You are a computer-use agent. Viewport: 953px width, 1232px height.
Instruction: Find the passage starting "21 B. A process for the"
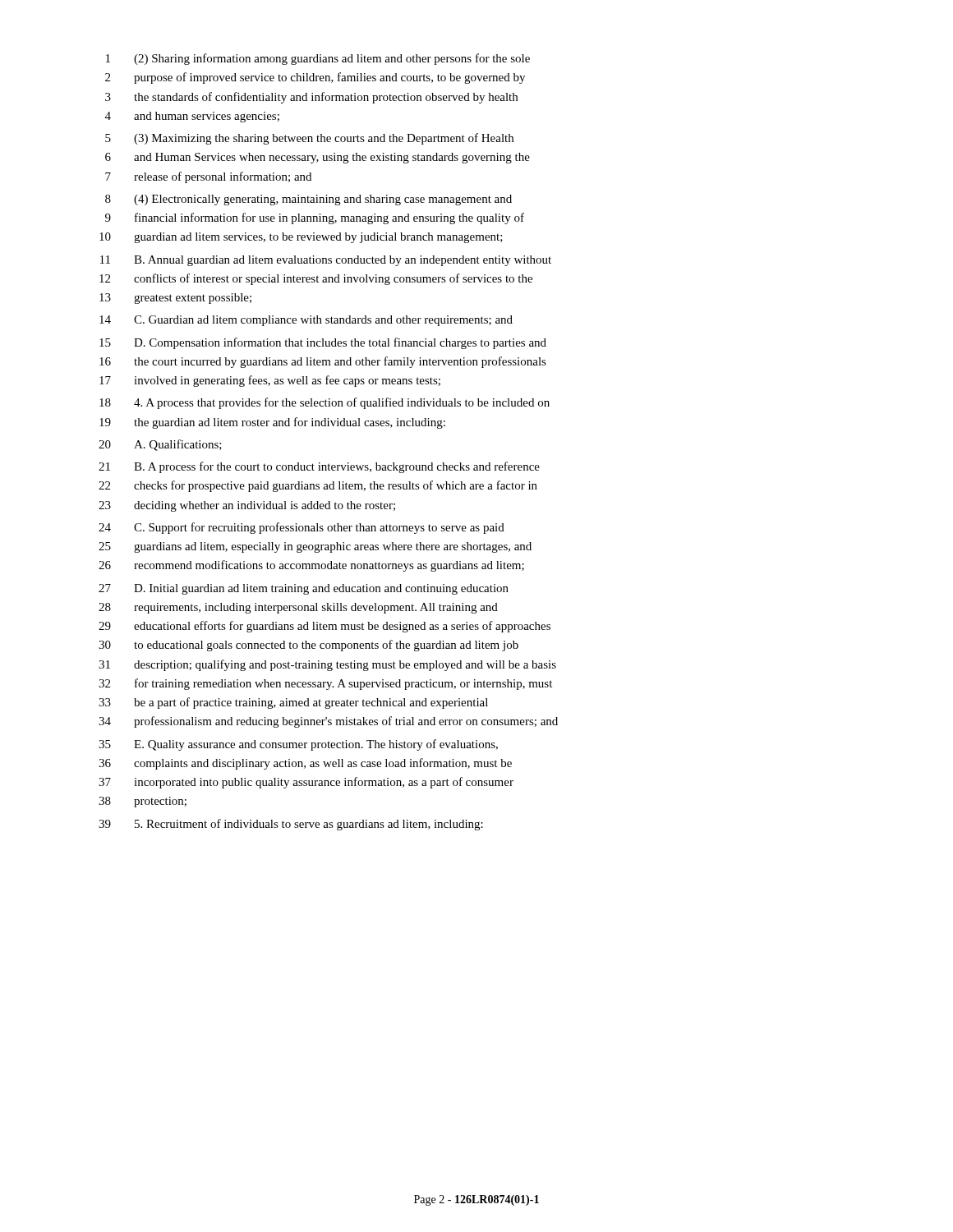[x=476, y=486]
